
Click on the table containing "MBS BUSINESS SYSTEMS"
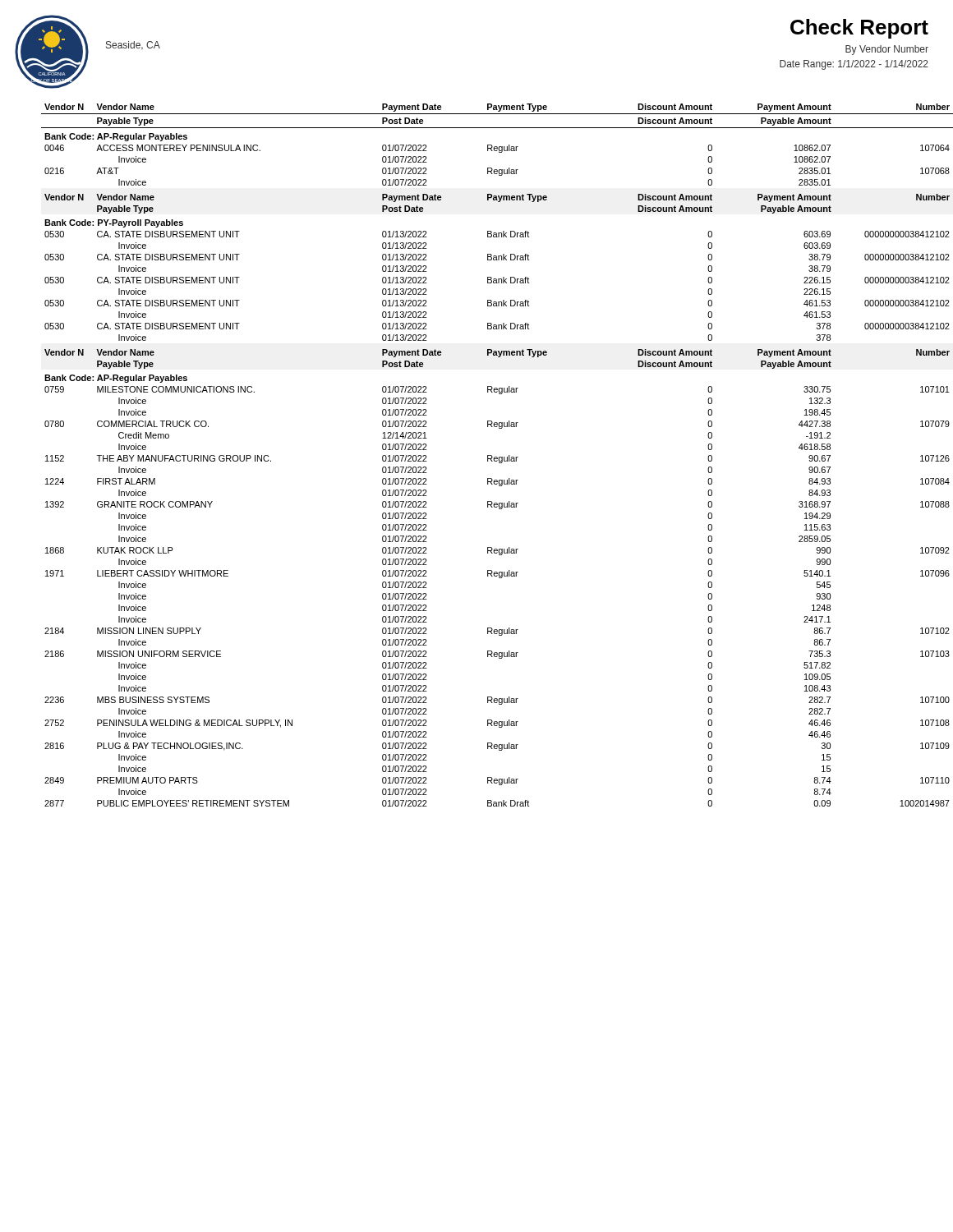[x=476, y=455]
